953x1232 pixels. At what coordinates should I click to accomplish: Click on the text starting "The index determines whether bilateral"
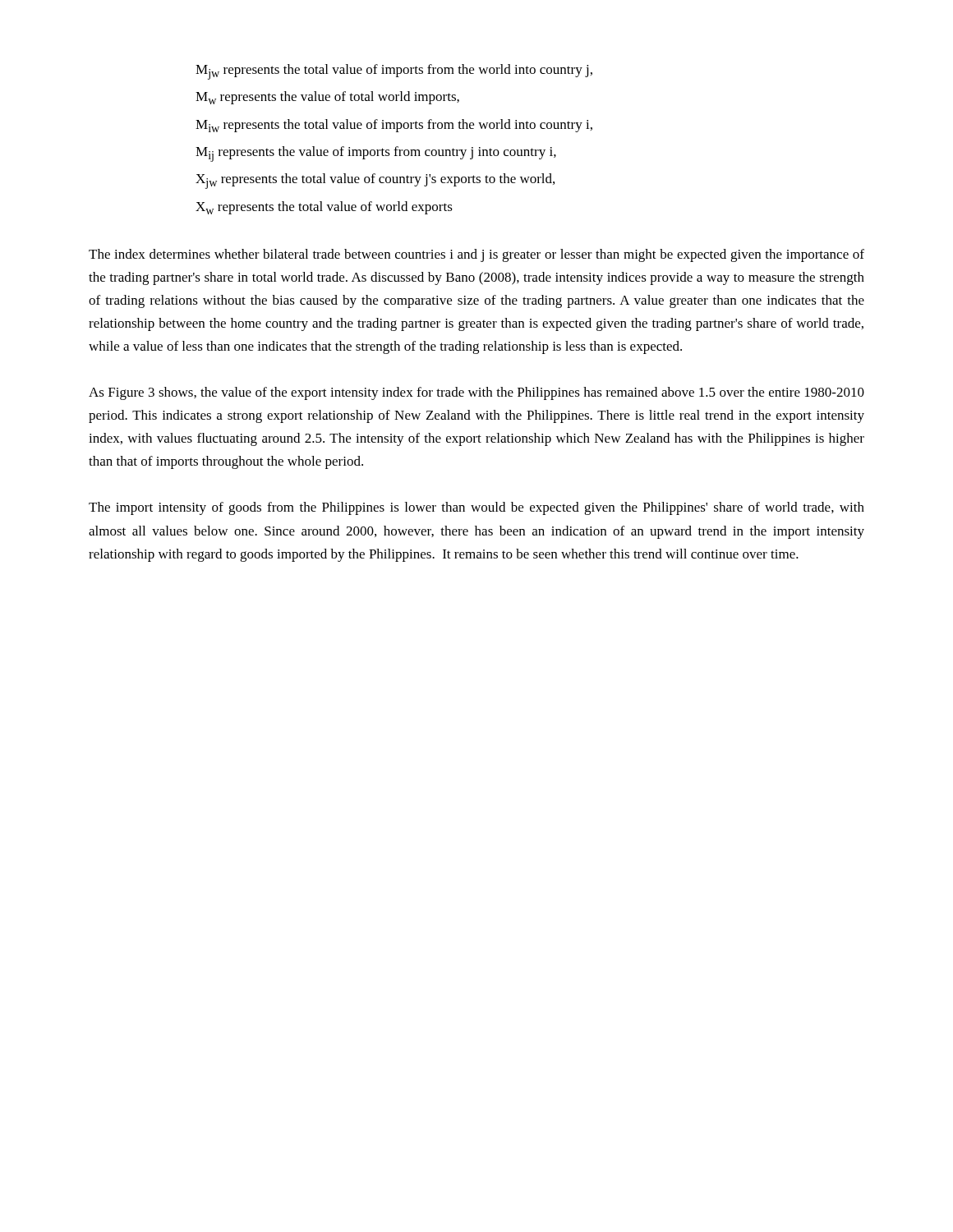tap(476, 300)
